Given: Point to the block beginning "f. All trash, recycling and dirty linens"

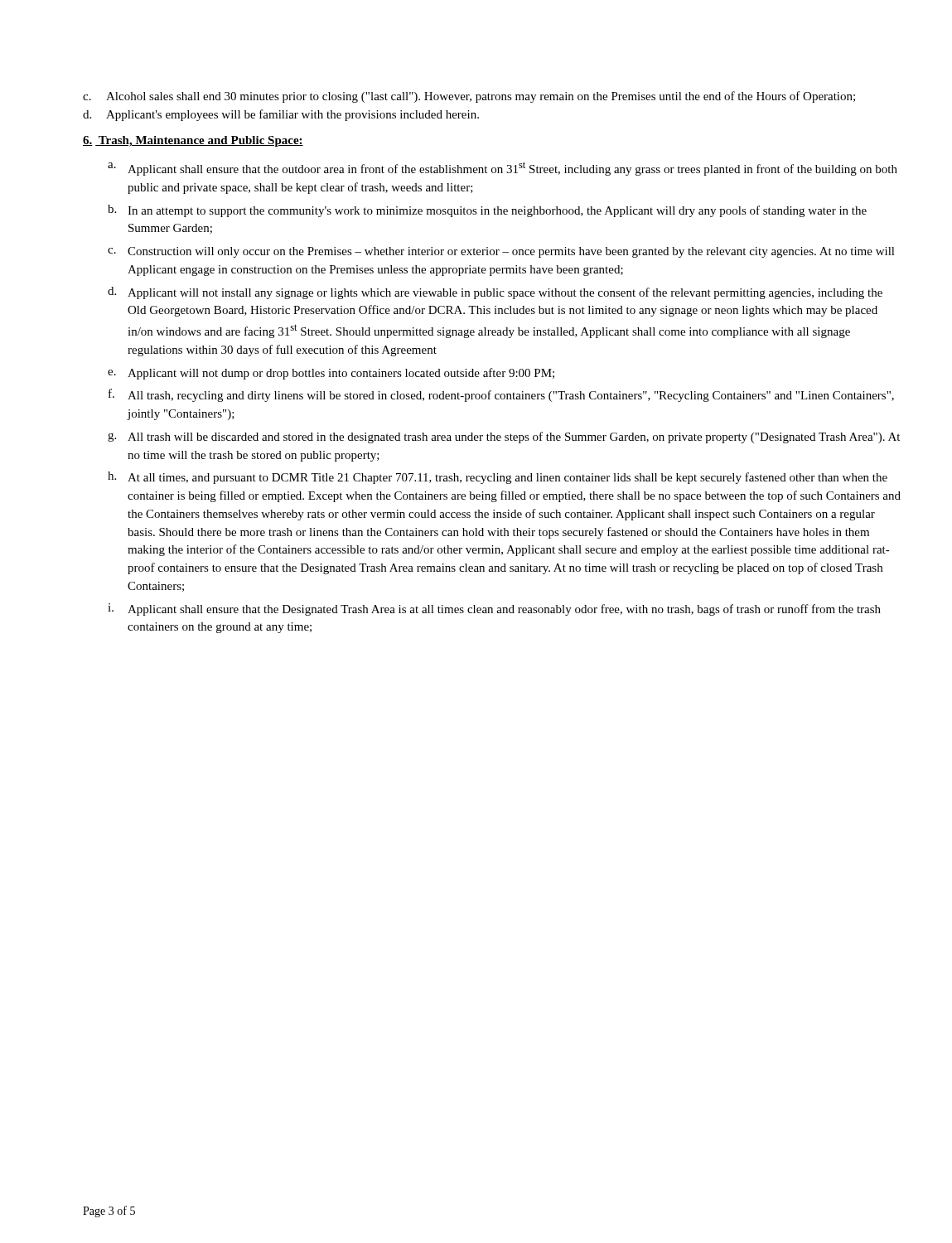Looking at the screenshot, I should tap(505, 405).
